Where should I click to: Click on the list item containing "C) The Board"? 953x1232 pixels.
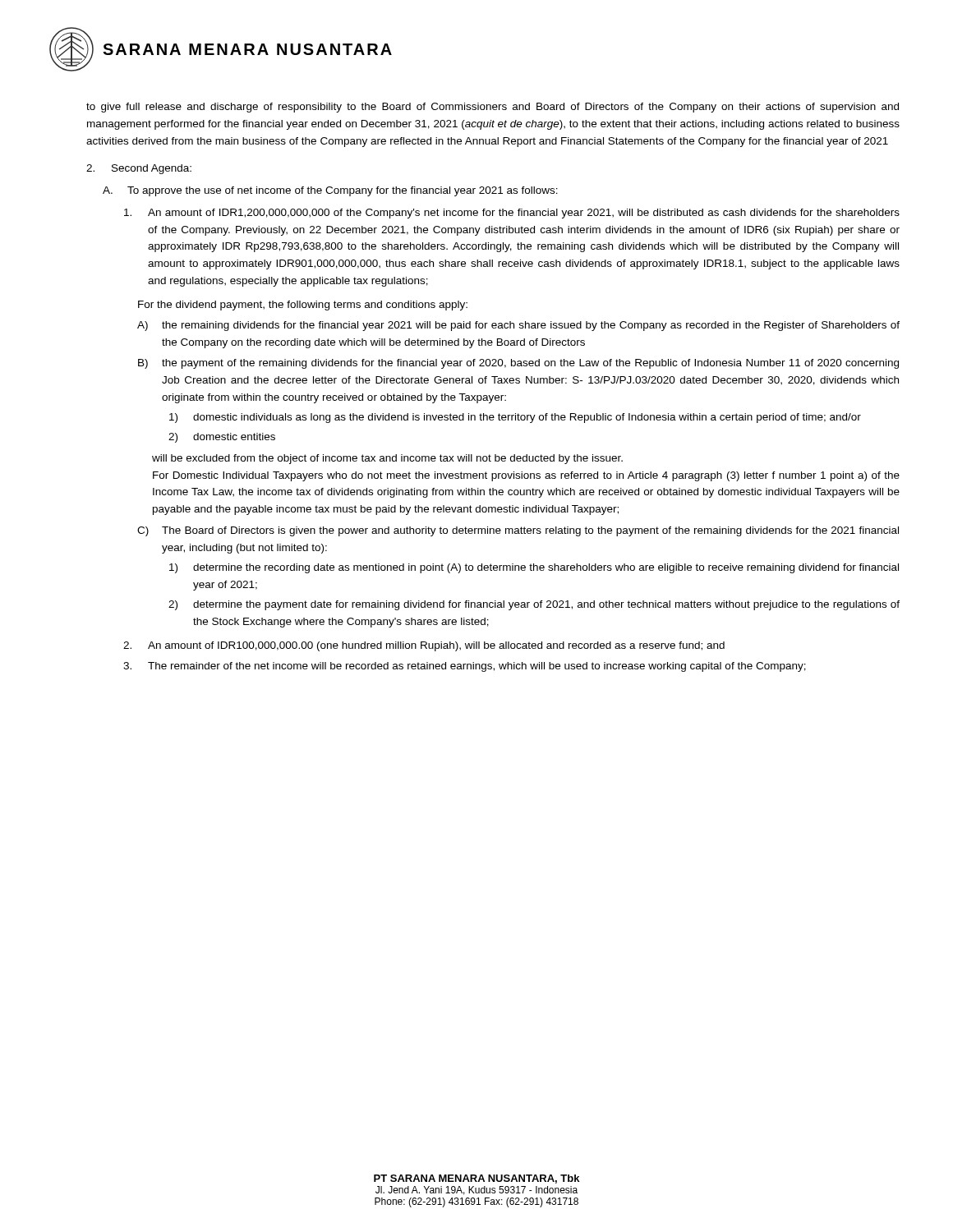tap(518, 540)
